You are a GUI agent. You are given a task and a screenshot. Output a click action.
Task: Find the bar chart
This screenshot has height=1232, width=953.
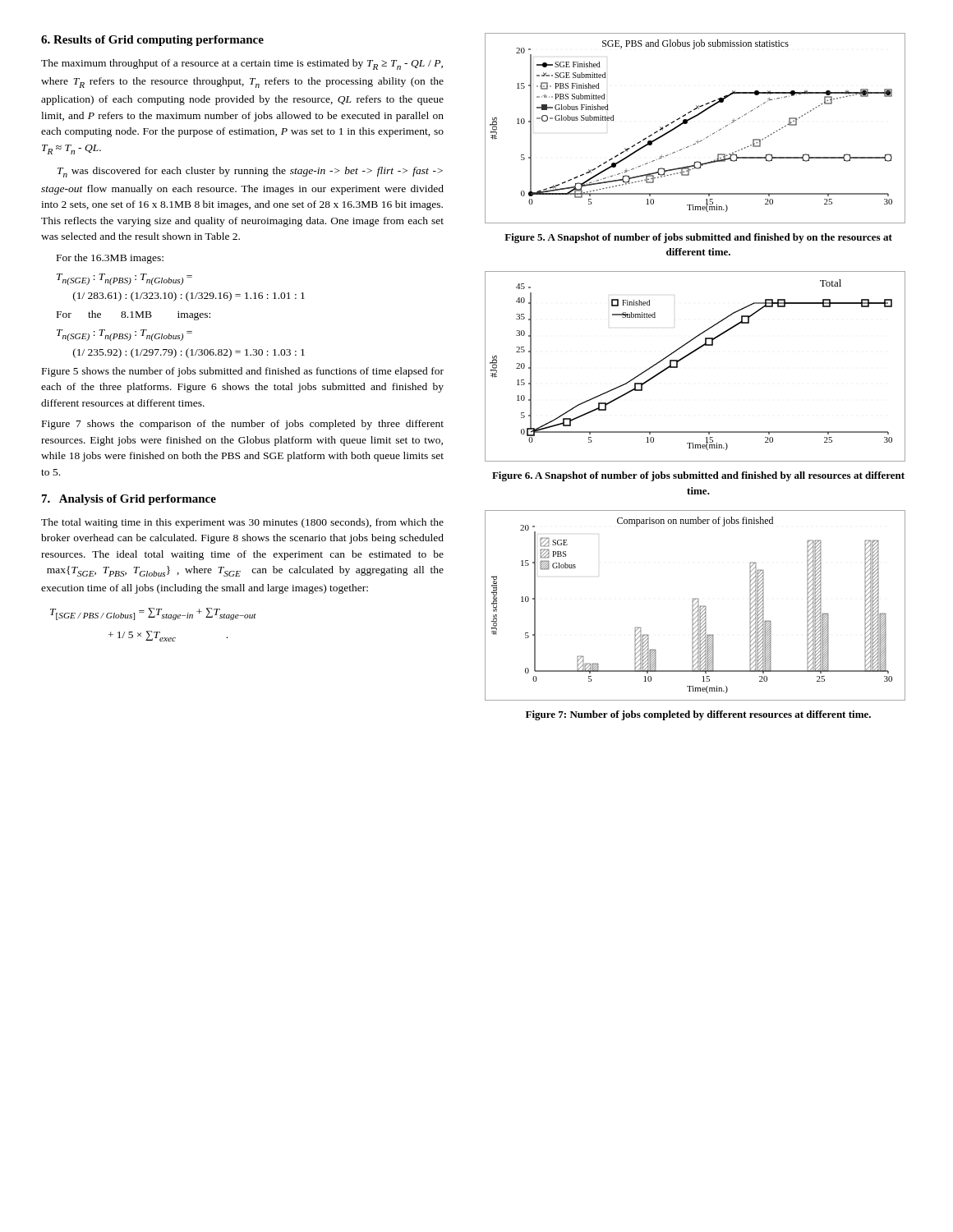698,607
